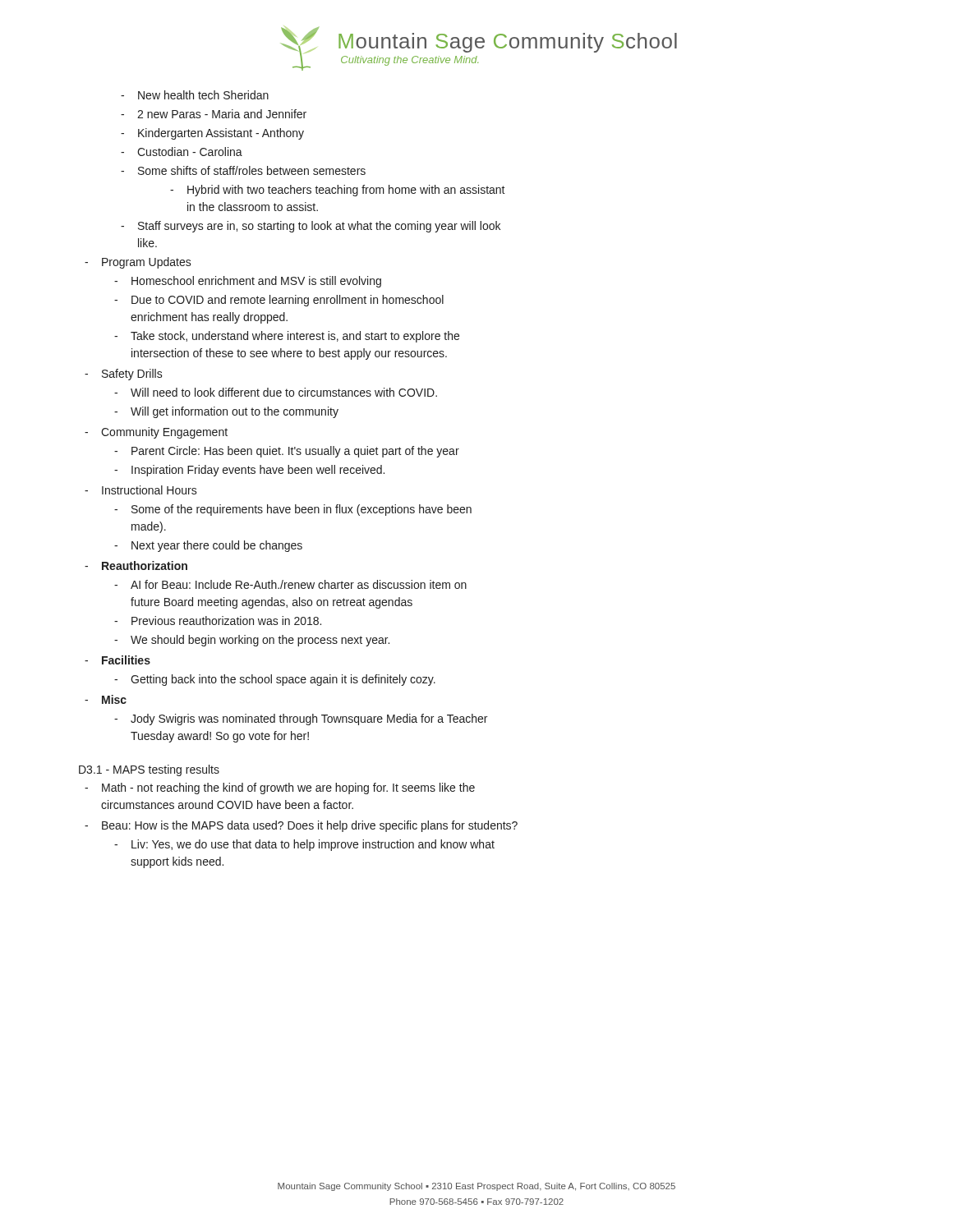The image size is (953, 1232).
Task: Find the region starting "Getting back into the school space"
Action: point(283,679)
